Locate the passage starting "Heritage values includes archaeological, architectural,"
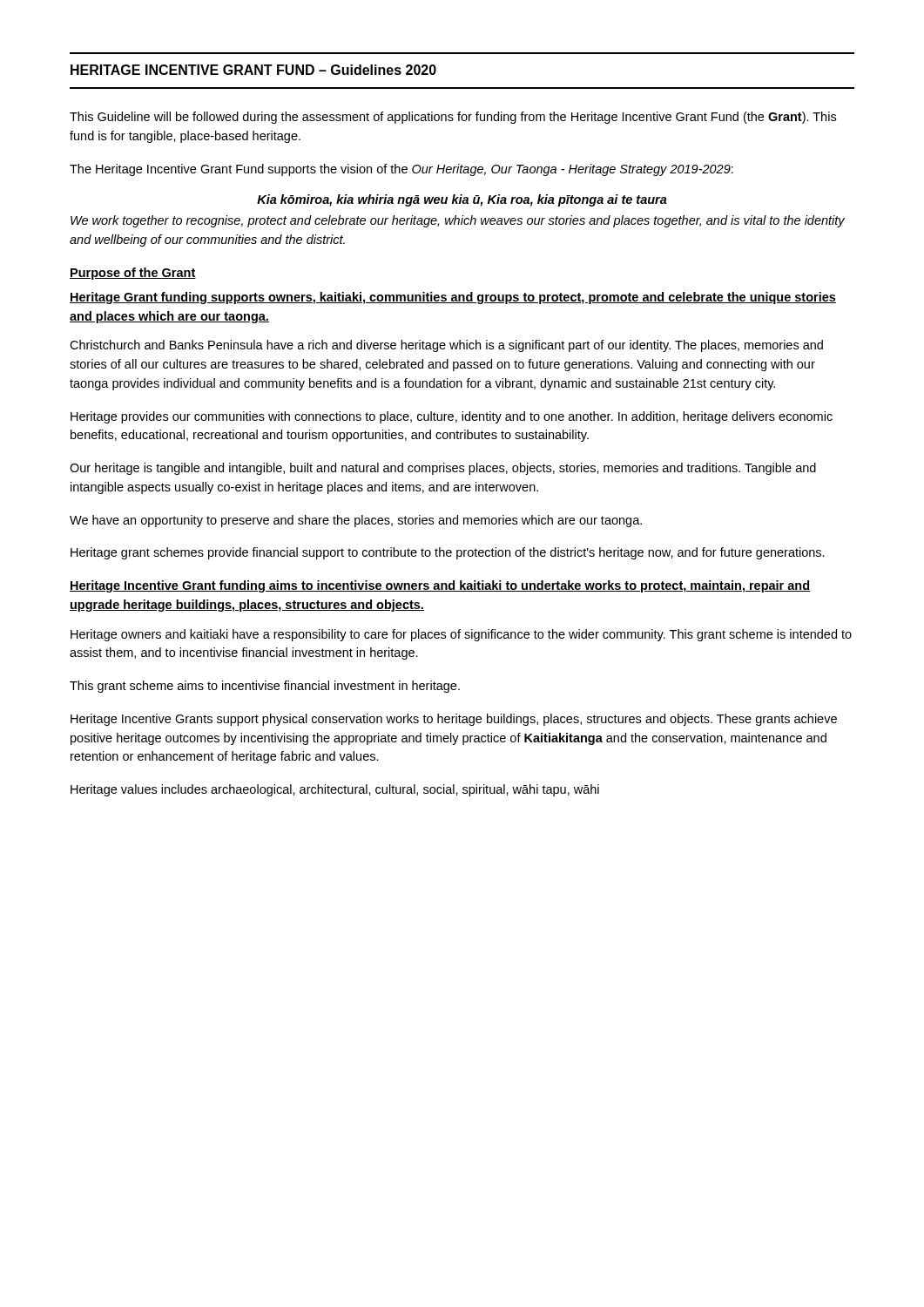The height and width of the screenshot is (1307, 924). coord(462,790)
